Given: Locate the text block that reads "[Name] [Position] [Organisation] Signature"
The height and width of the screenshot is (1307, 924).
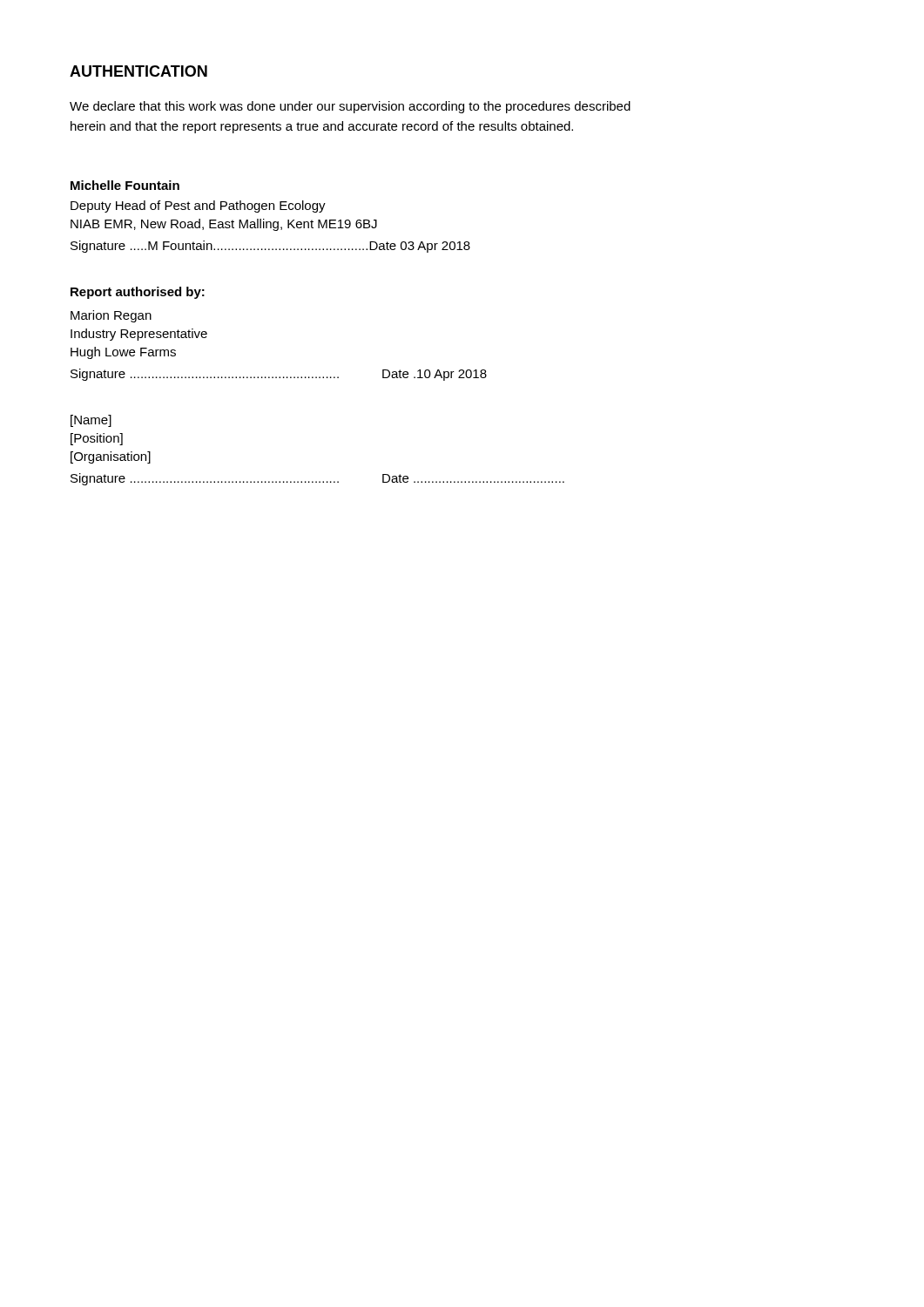Looking at the screenshot, I should tap(91, 421).
